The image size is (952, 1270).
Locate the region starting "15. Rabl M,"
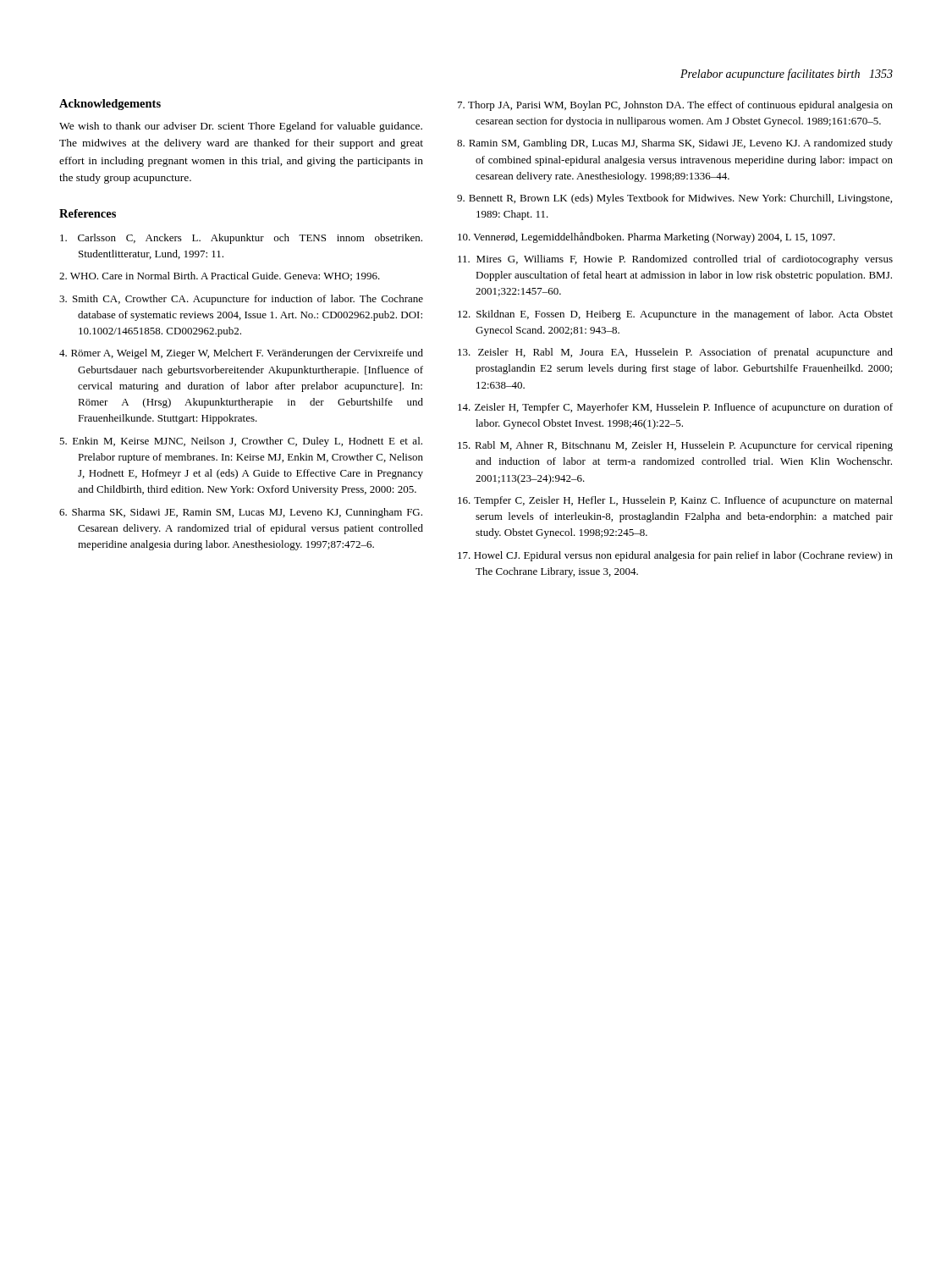[x=675, y=461]
